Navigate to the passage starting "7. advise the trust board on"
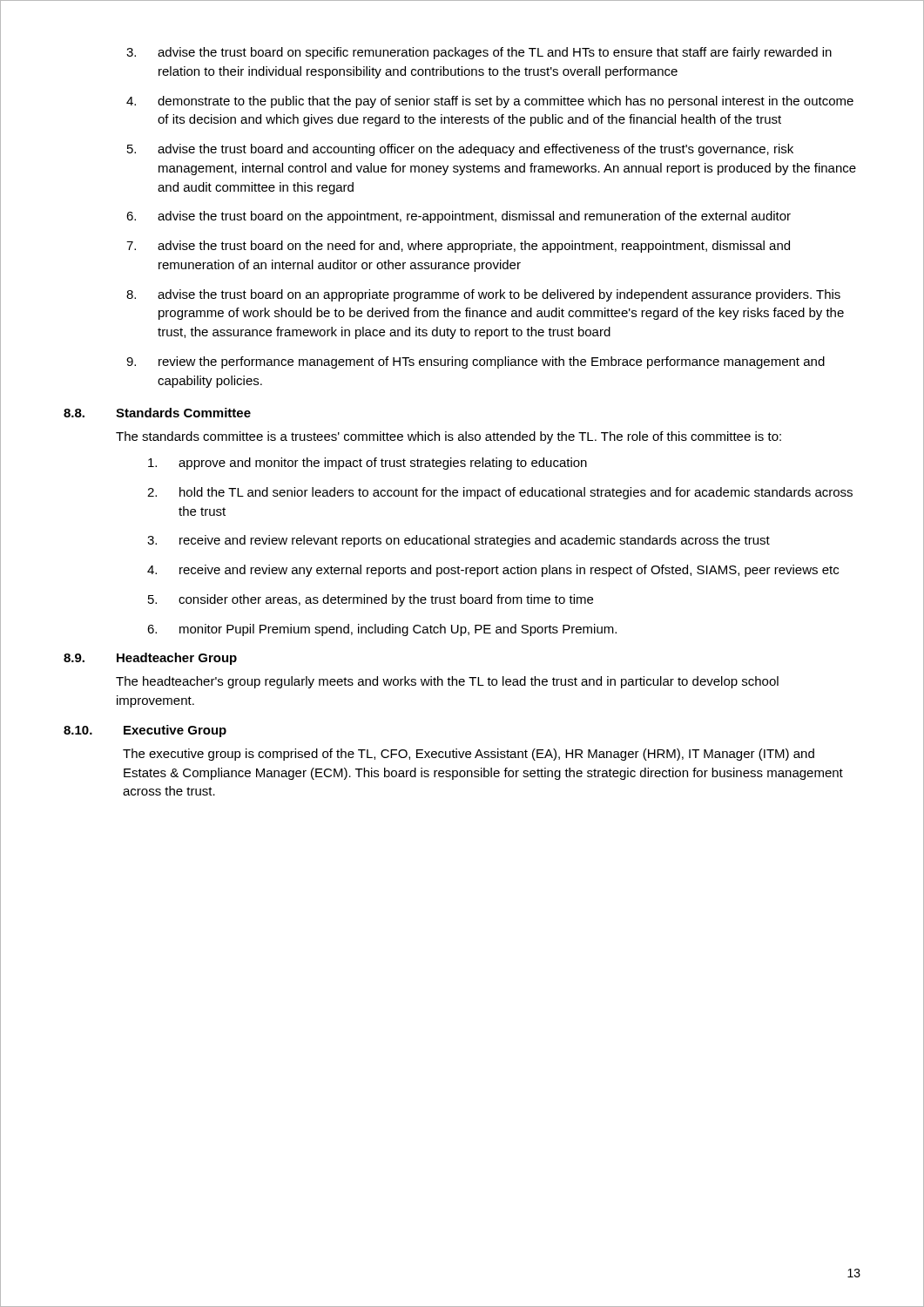This screenshot has width=924, height=1307. click(x=493, y=255)
